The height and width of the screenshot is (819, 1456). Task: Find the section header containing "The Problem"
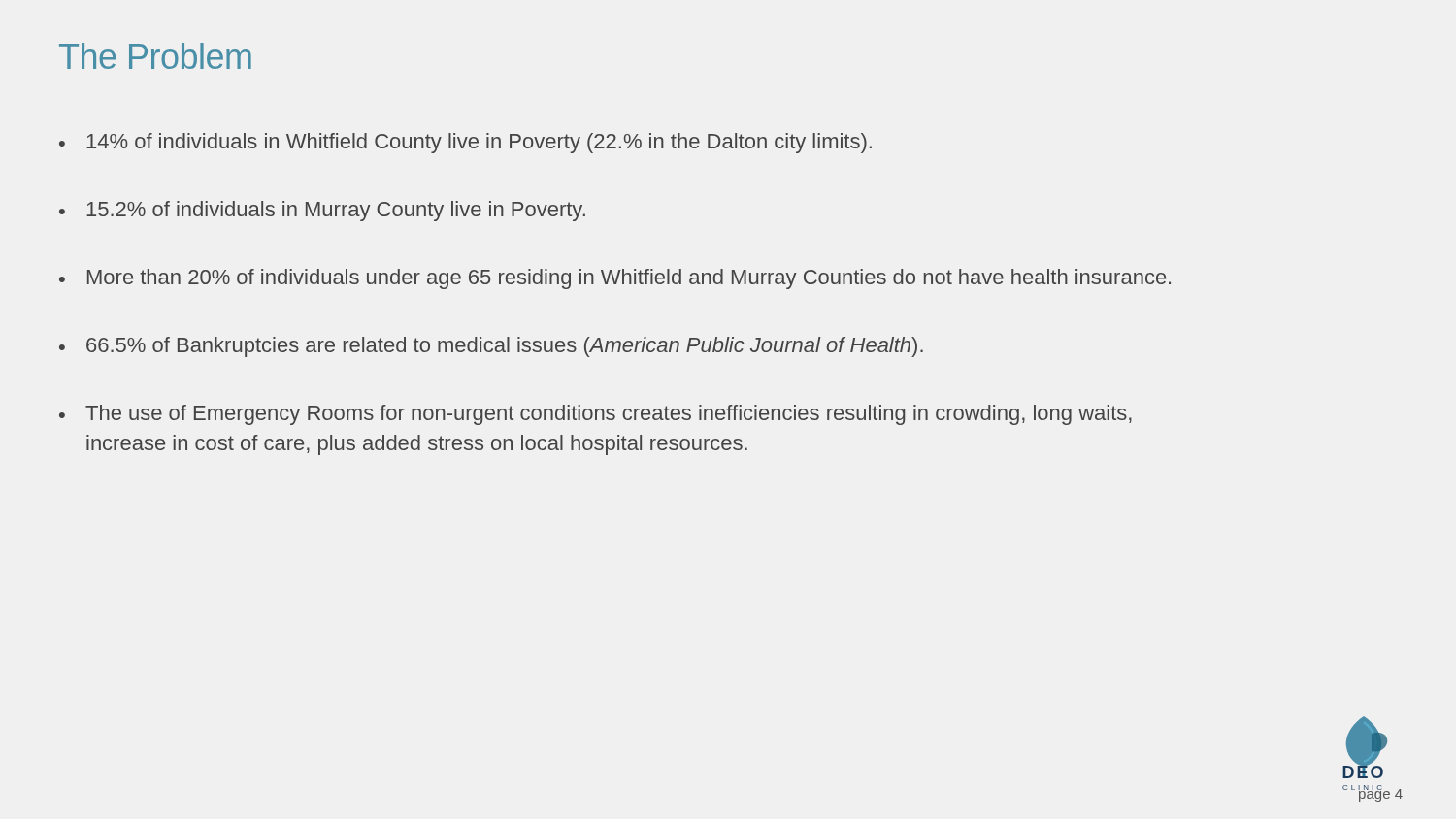click(x=156, y=57)
